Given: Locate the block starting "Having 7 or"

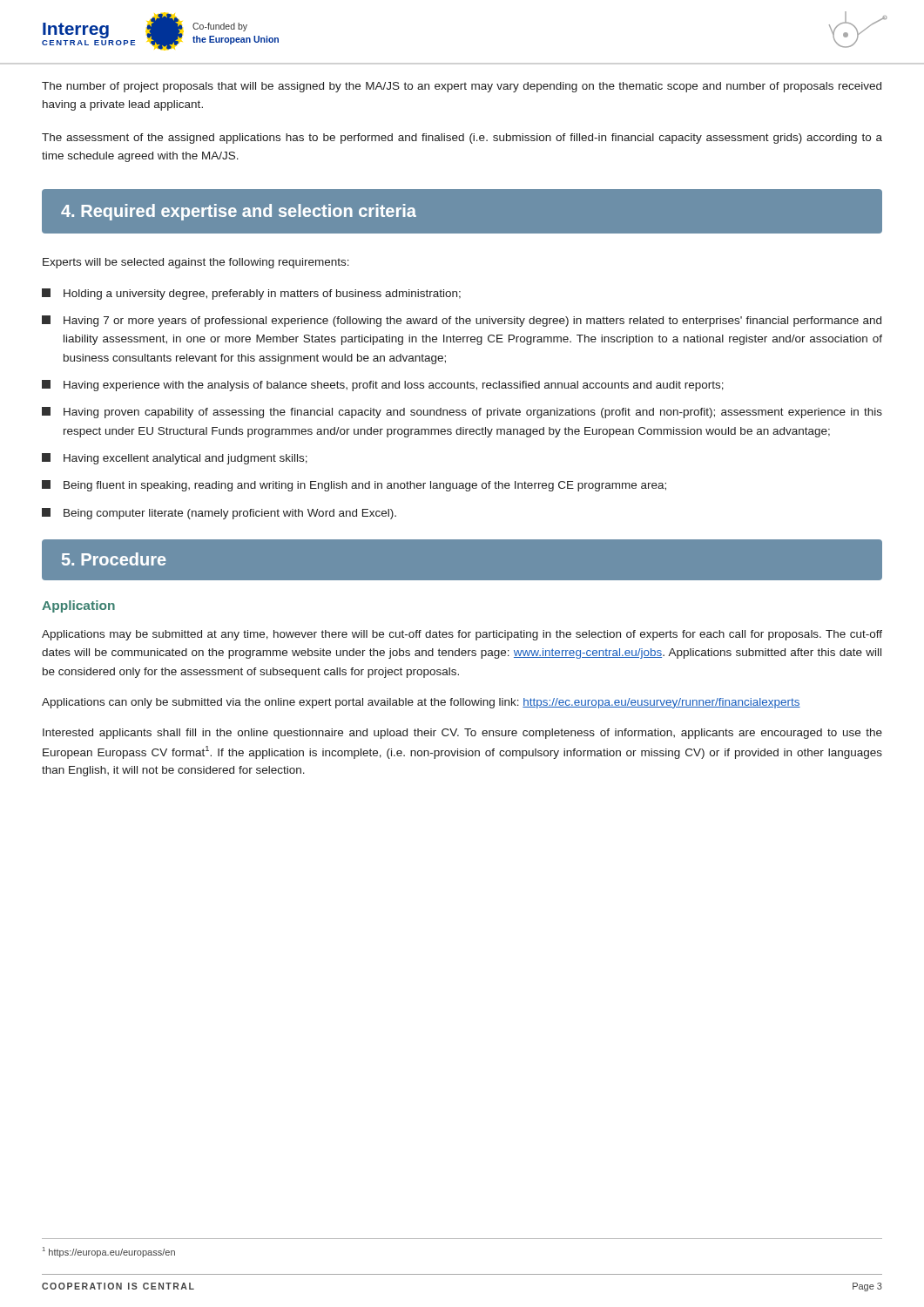Looking at the screenshot, I should pyautogui.click(x=462, y=339).
